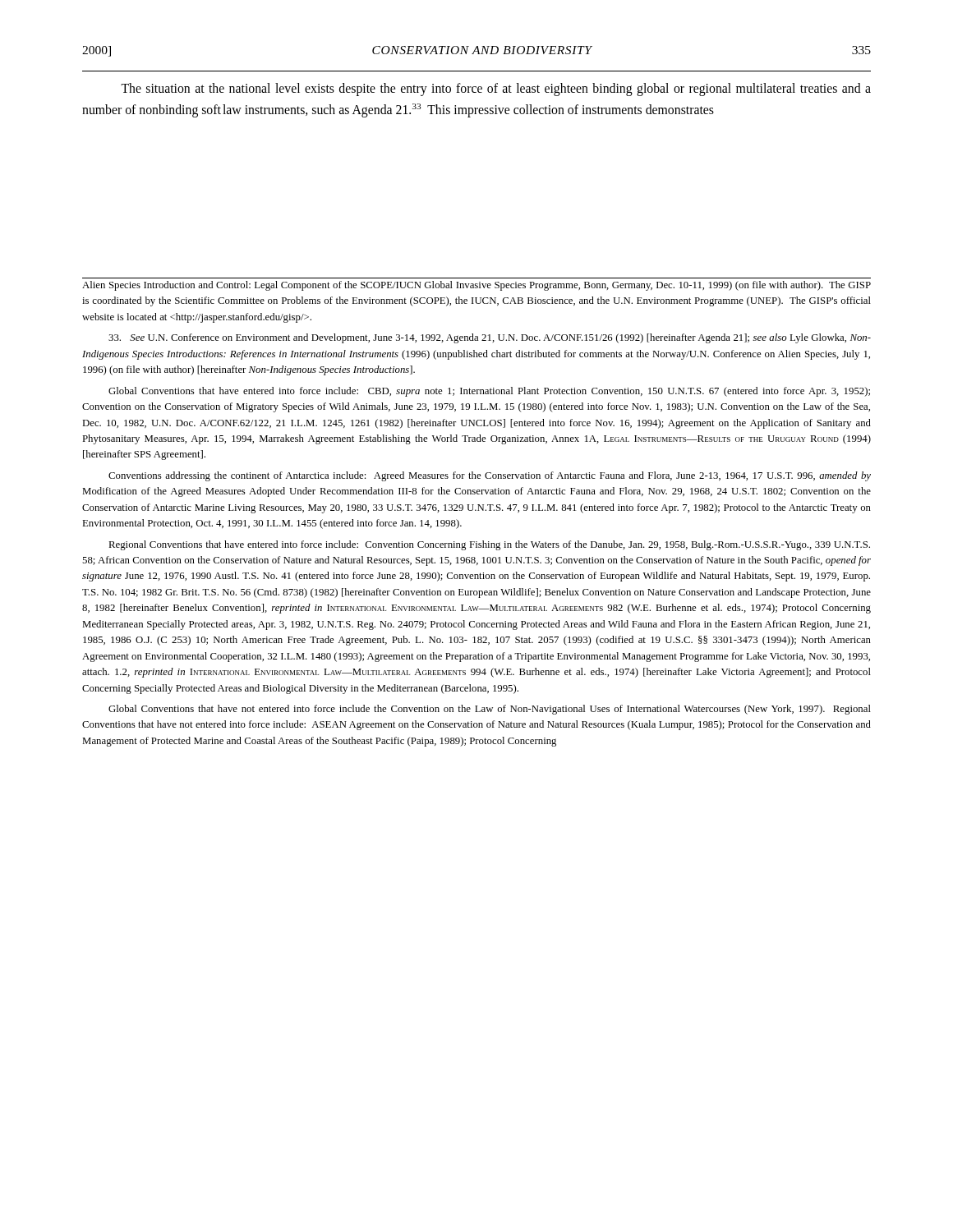
Task: Locate the block starting "See U.N. Conference on"
Action: coord(476,354)
